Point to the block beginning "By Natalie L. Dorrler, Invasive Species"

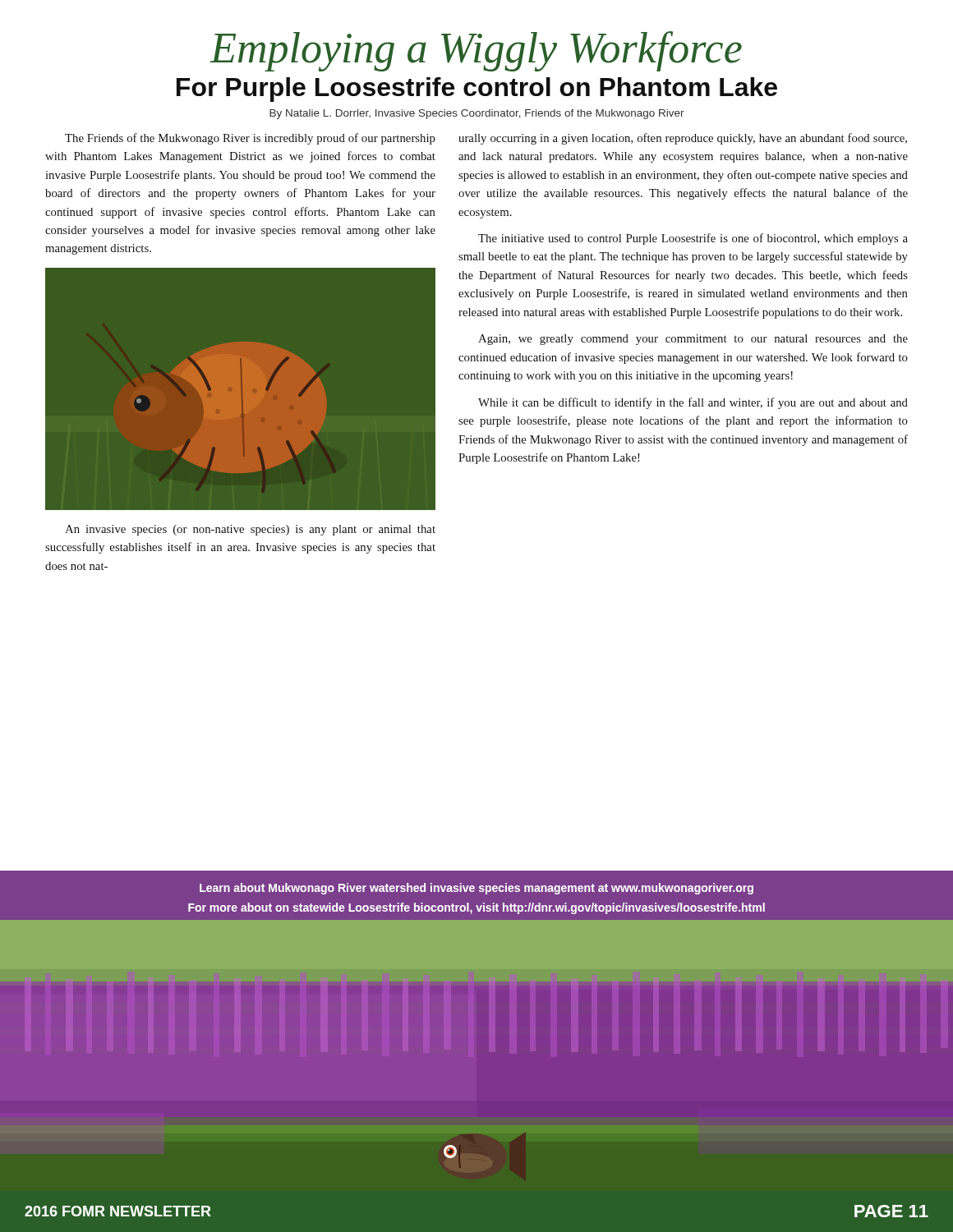(x=476, y=113)
